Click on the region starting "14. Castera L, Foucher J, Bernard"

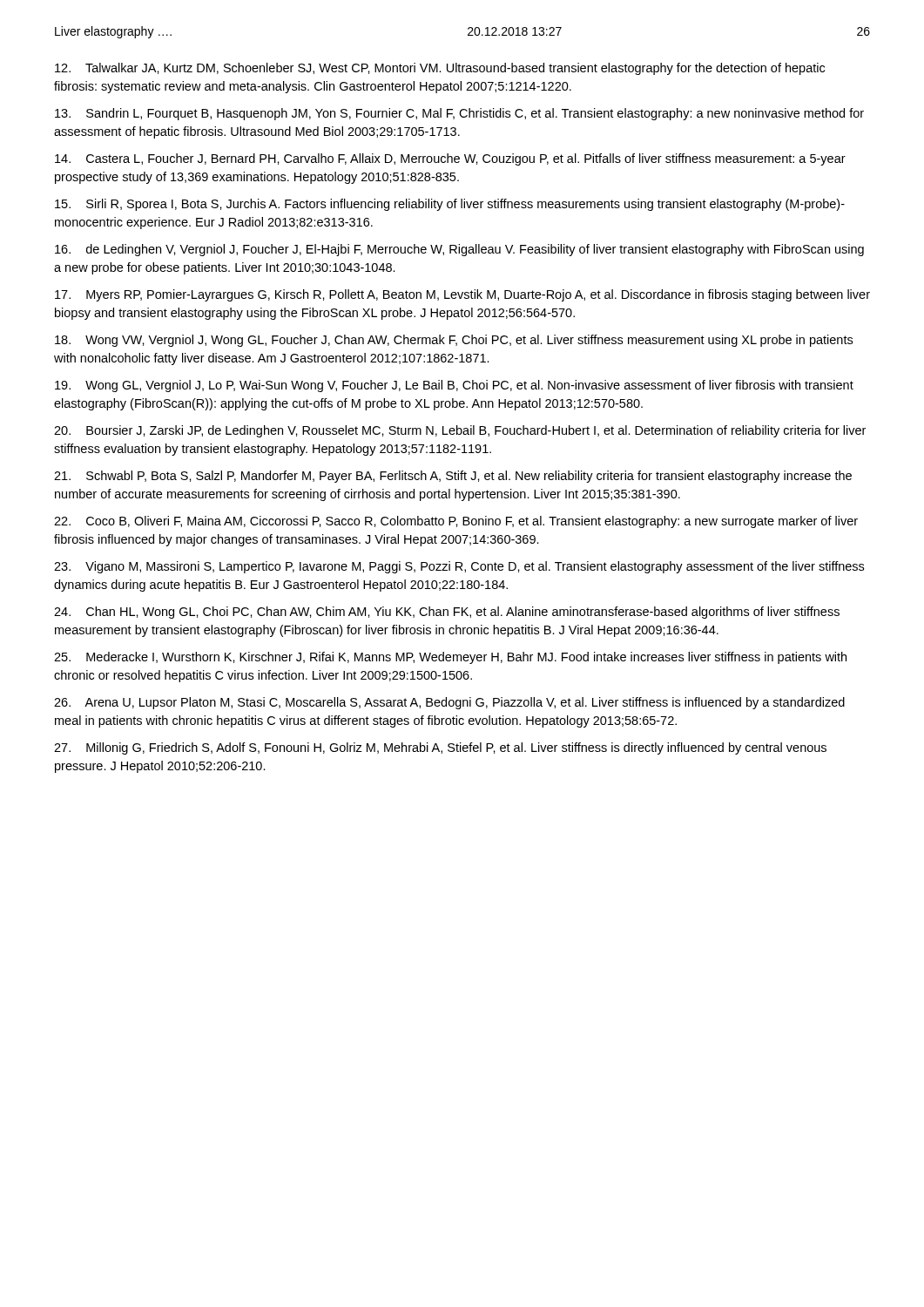pyautogui.click(x=450, y=168)
